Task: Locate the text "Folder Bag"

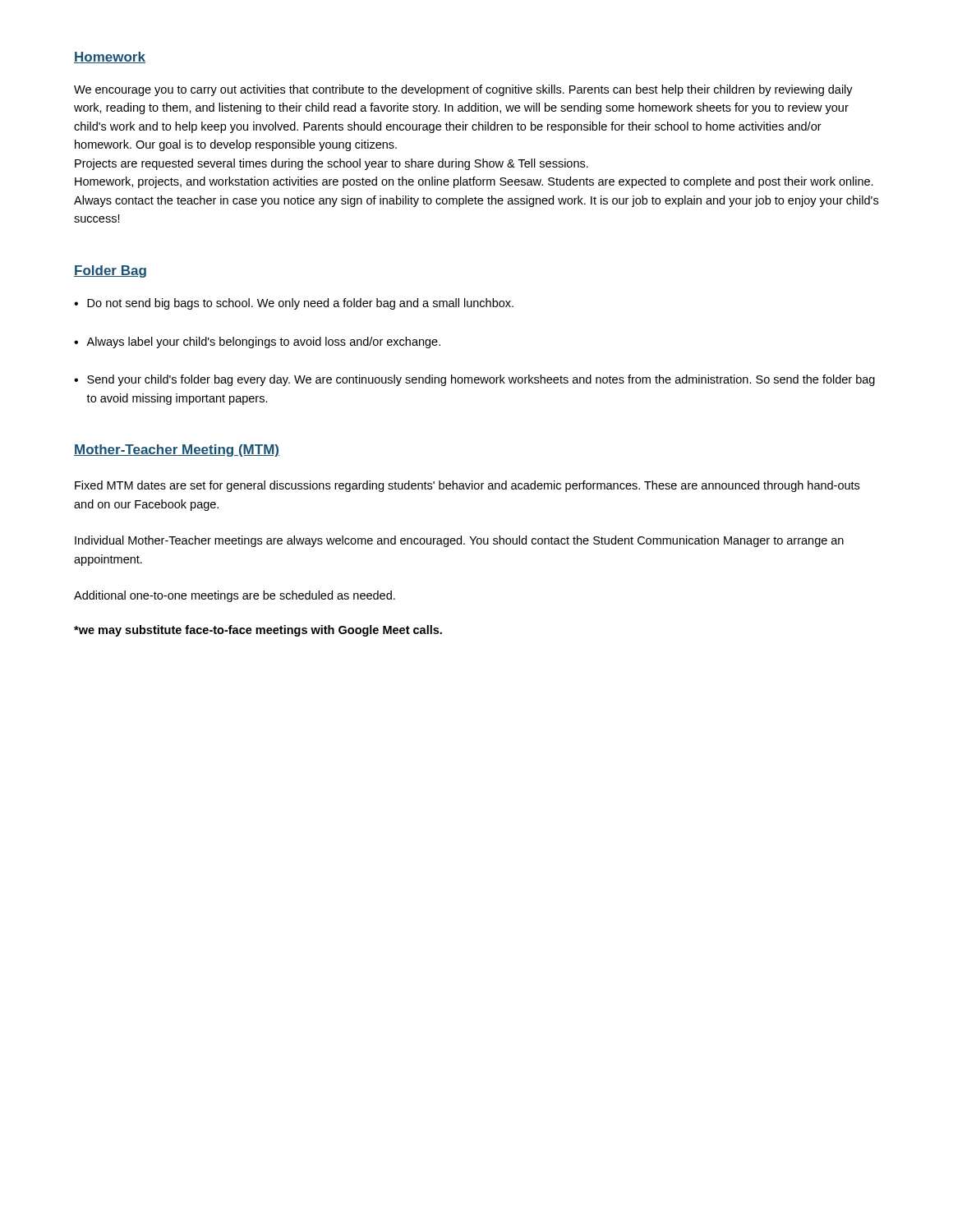Action: pos(110,270)
